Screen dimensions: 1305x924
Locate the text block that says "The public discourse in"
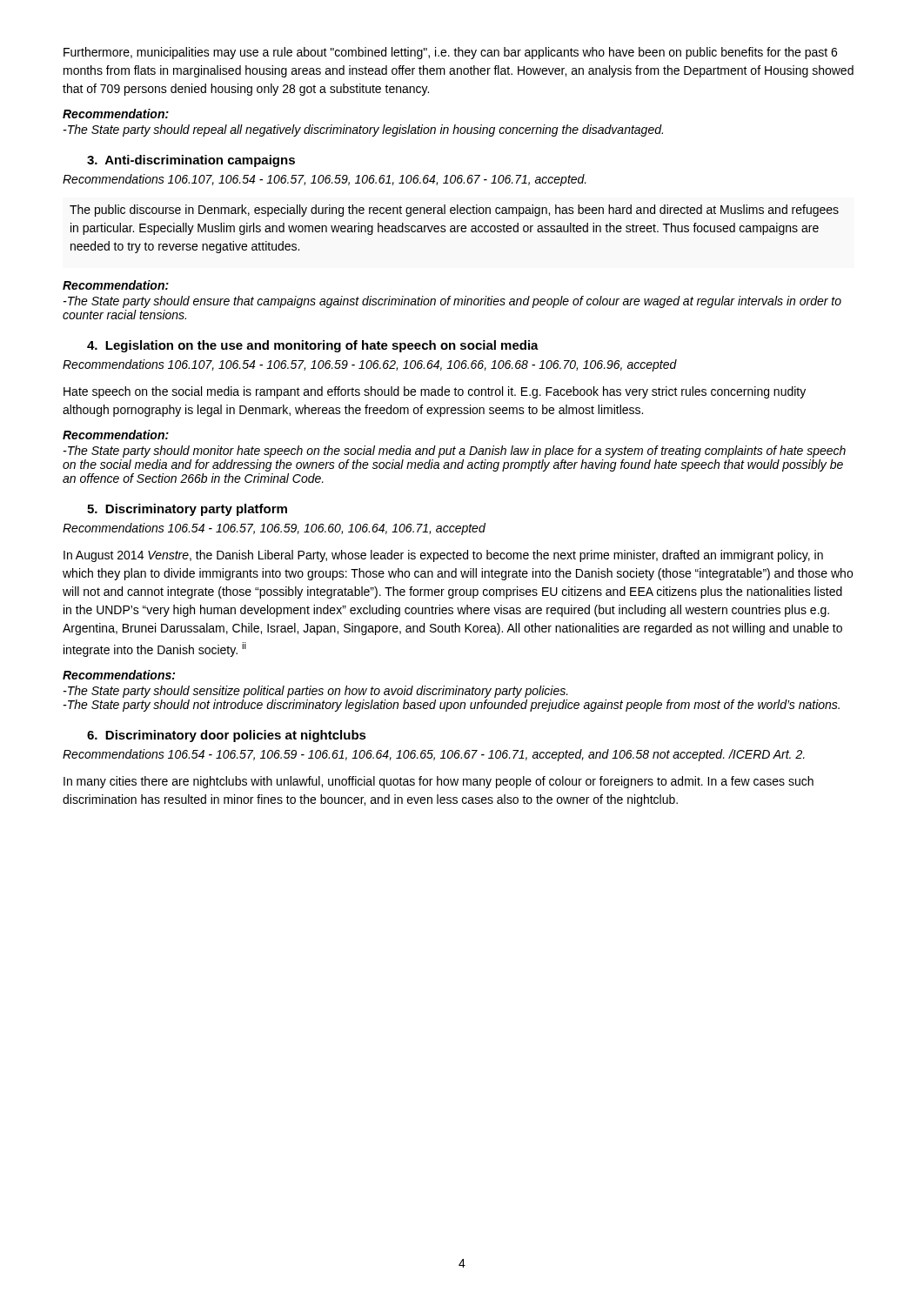[x=458, y=228]
